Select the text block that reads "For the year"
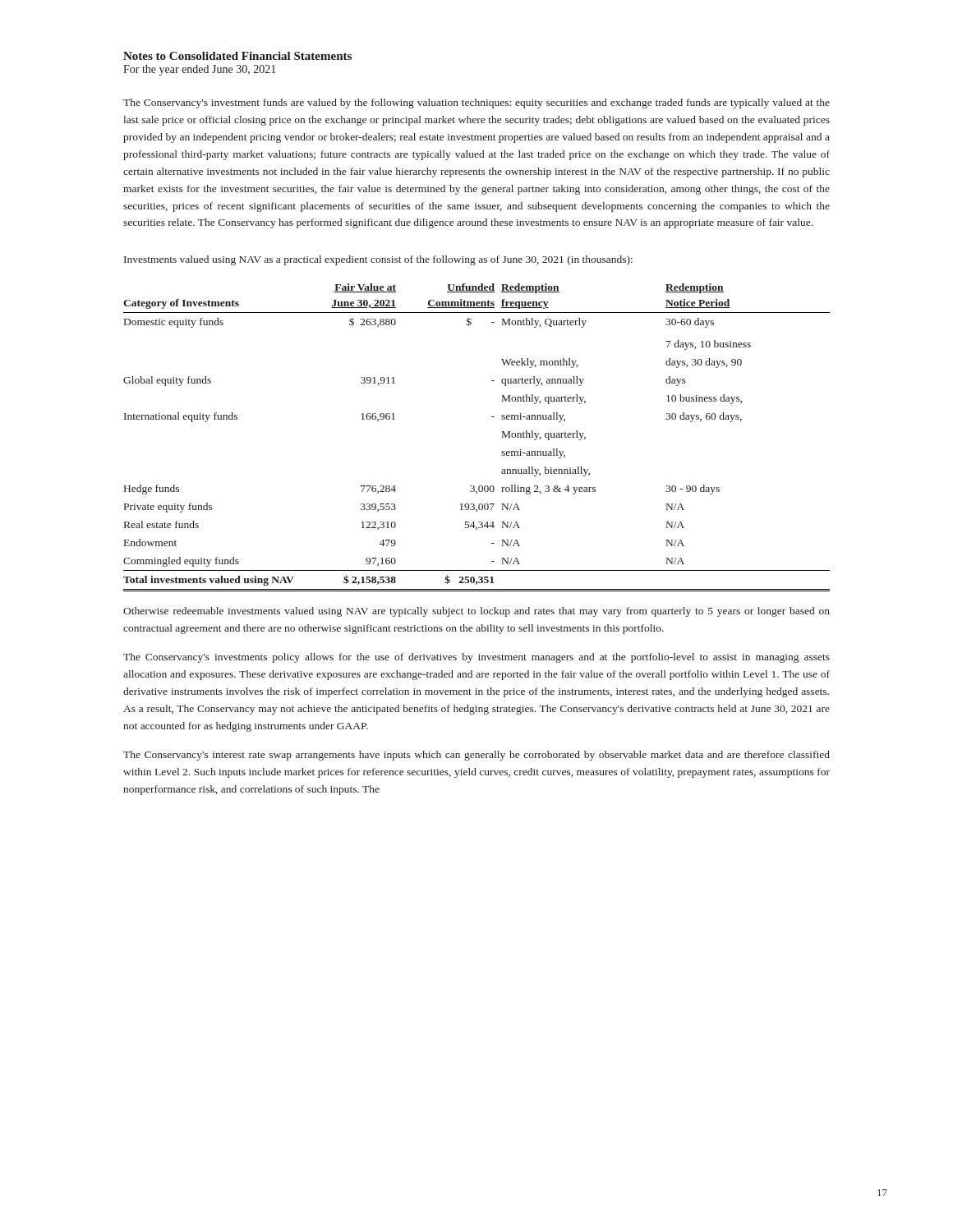The image size is (953, 1232). click(x=200, y=69)
